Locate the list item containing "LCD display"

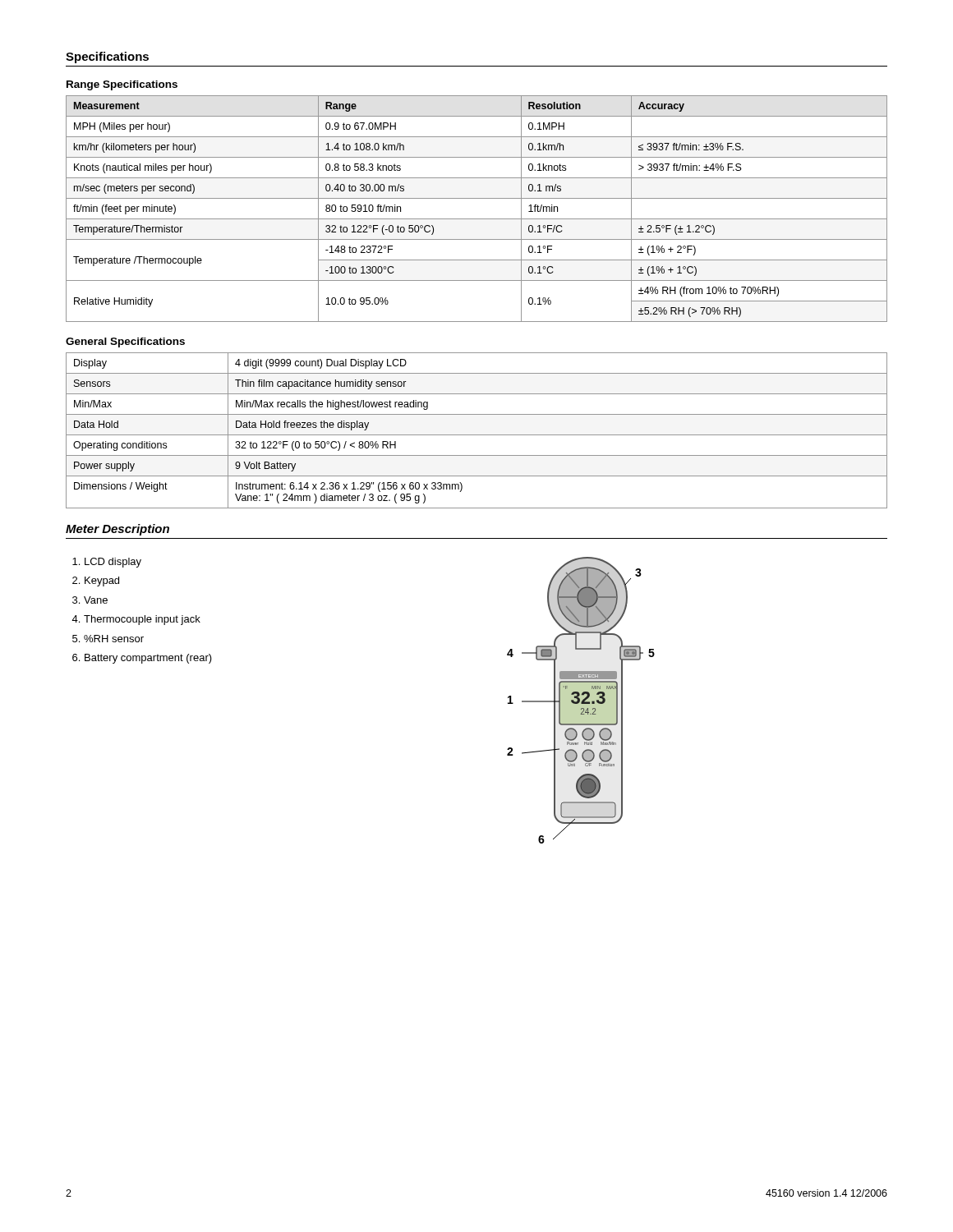[113, 561]
